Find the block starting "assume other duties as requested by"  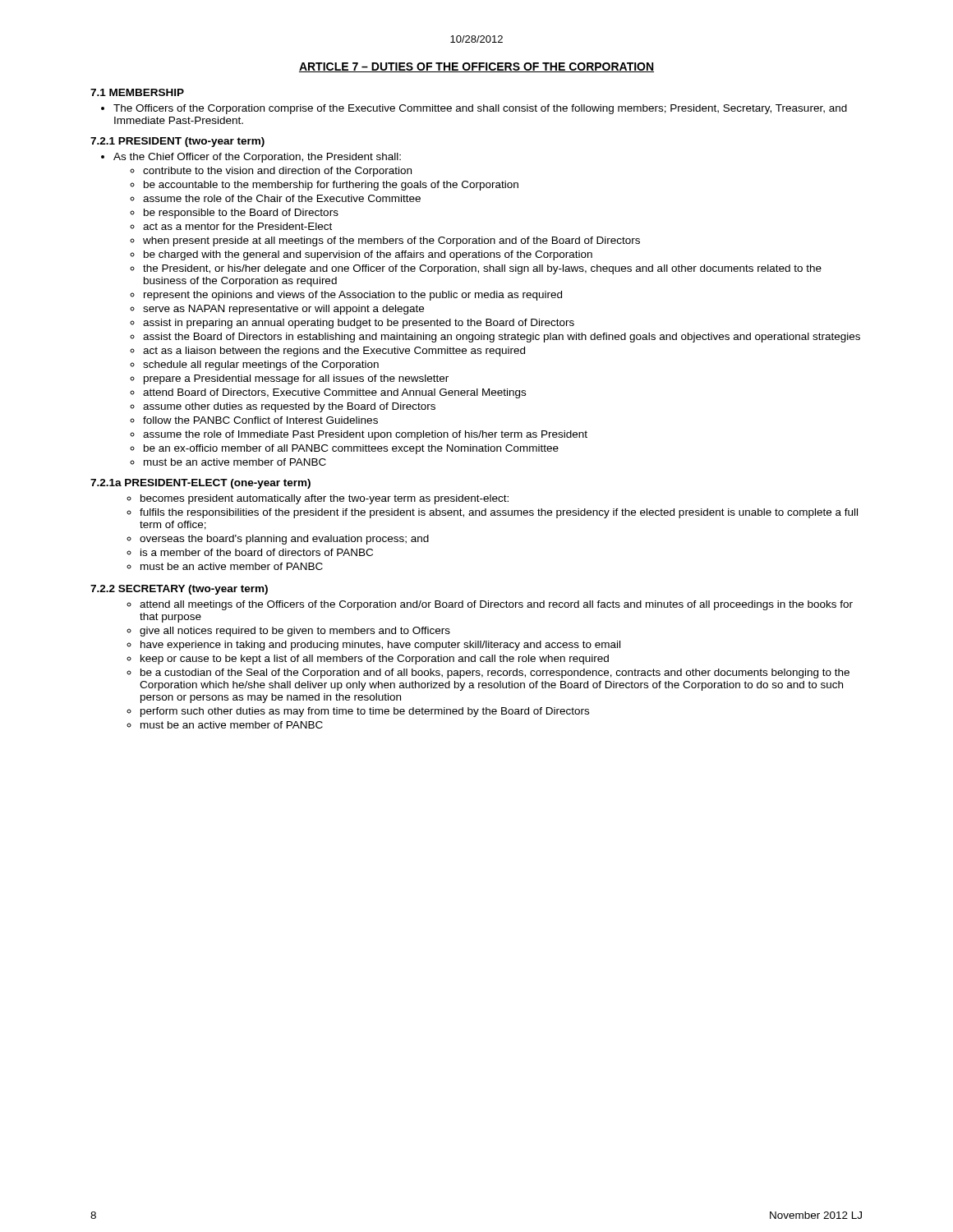coord(289,406)
